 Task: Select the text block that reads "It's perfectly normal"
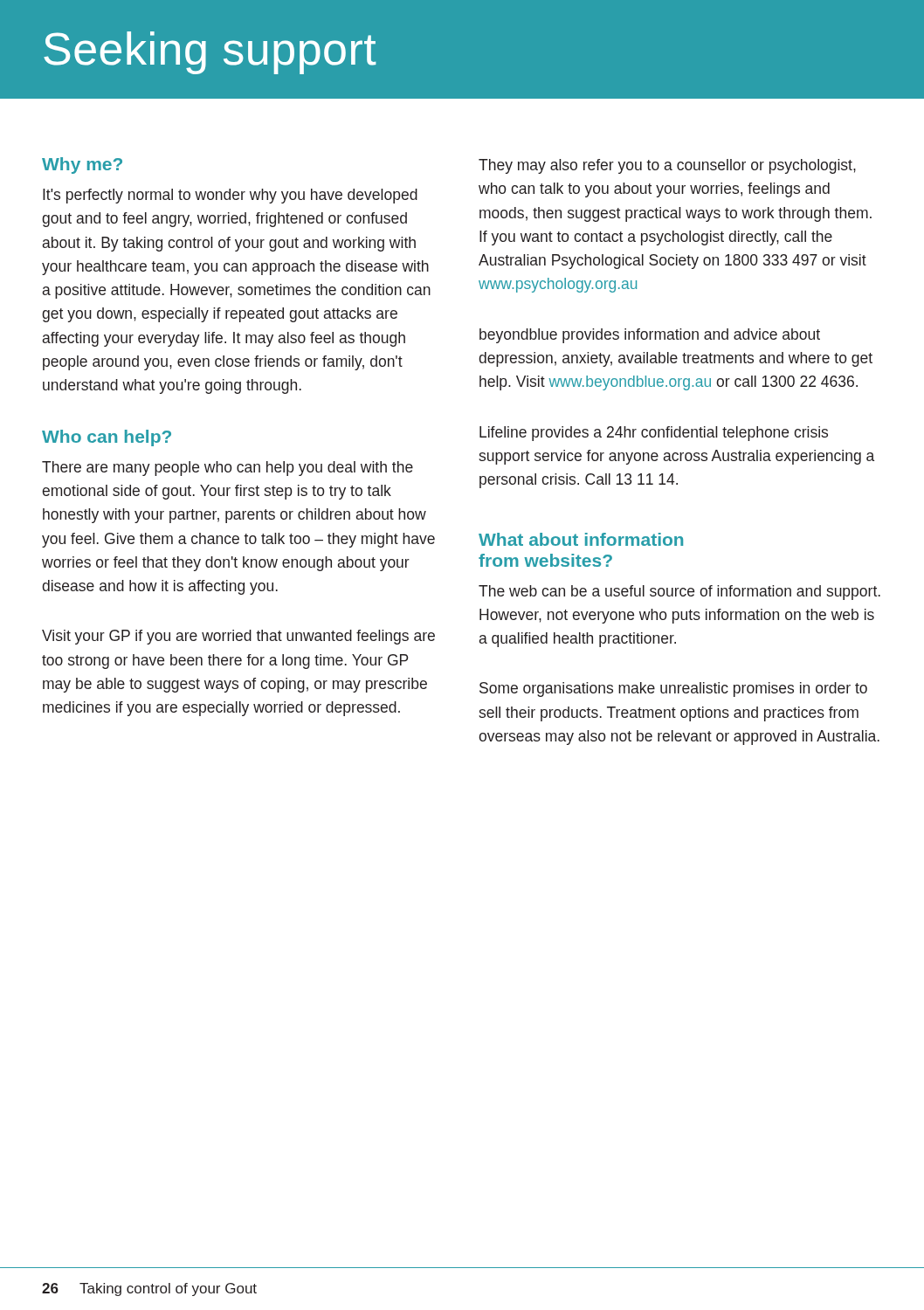click(x=241, y=291)
